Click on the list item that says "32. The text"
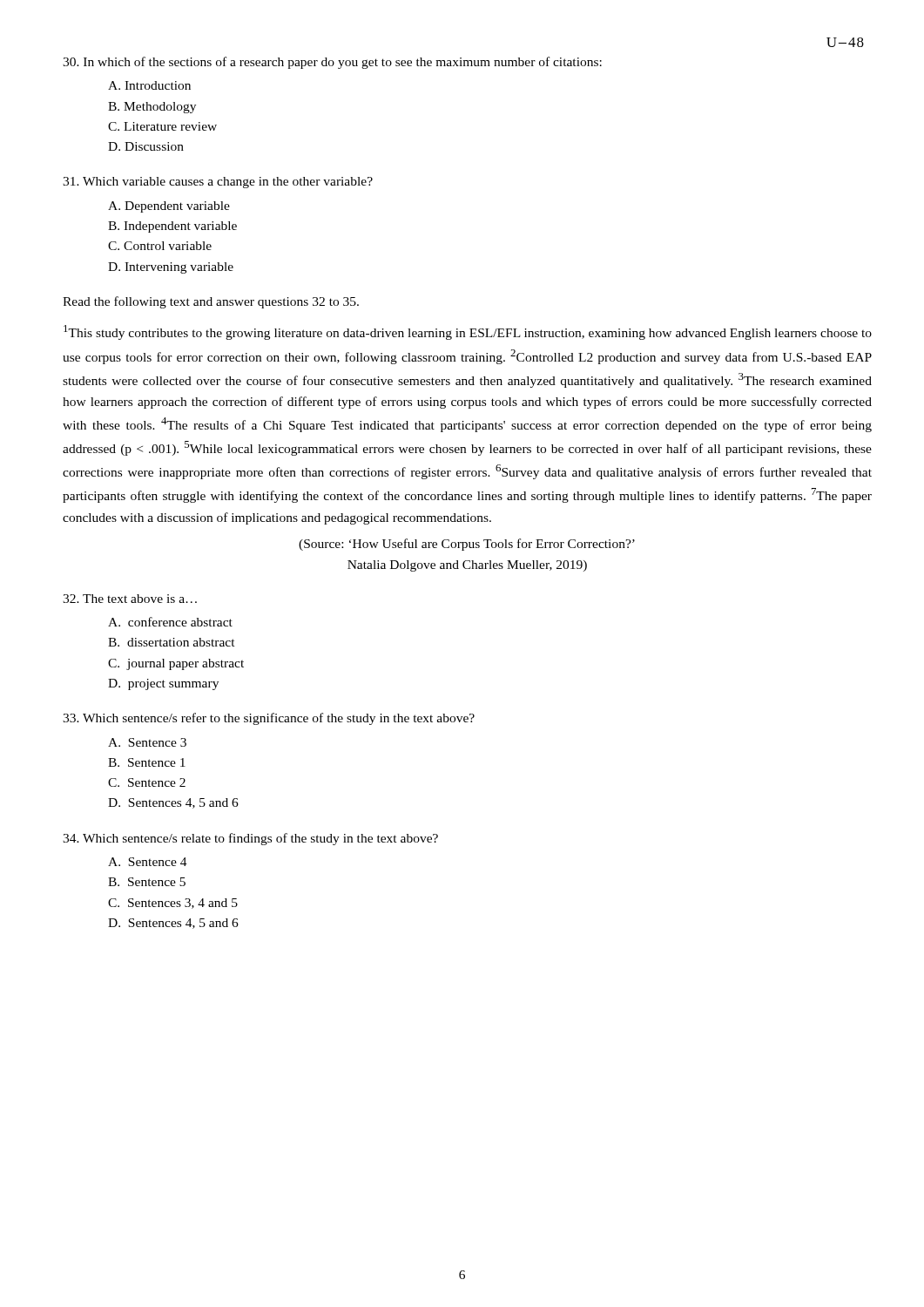Screen dimensions: 1307x924 [130, 599]
